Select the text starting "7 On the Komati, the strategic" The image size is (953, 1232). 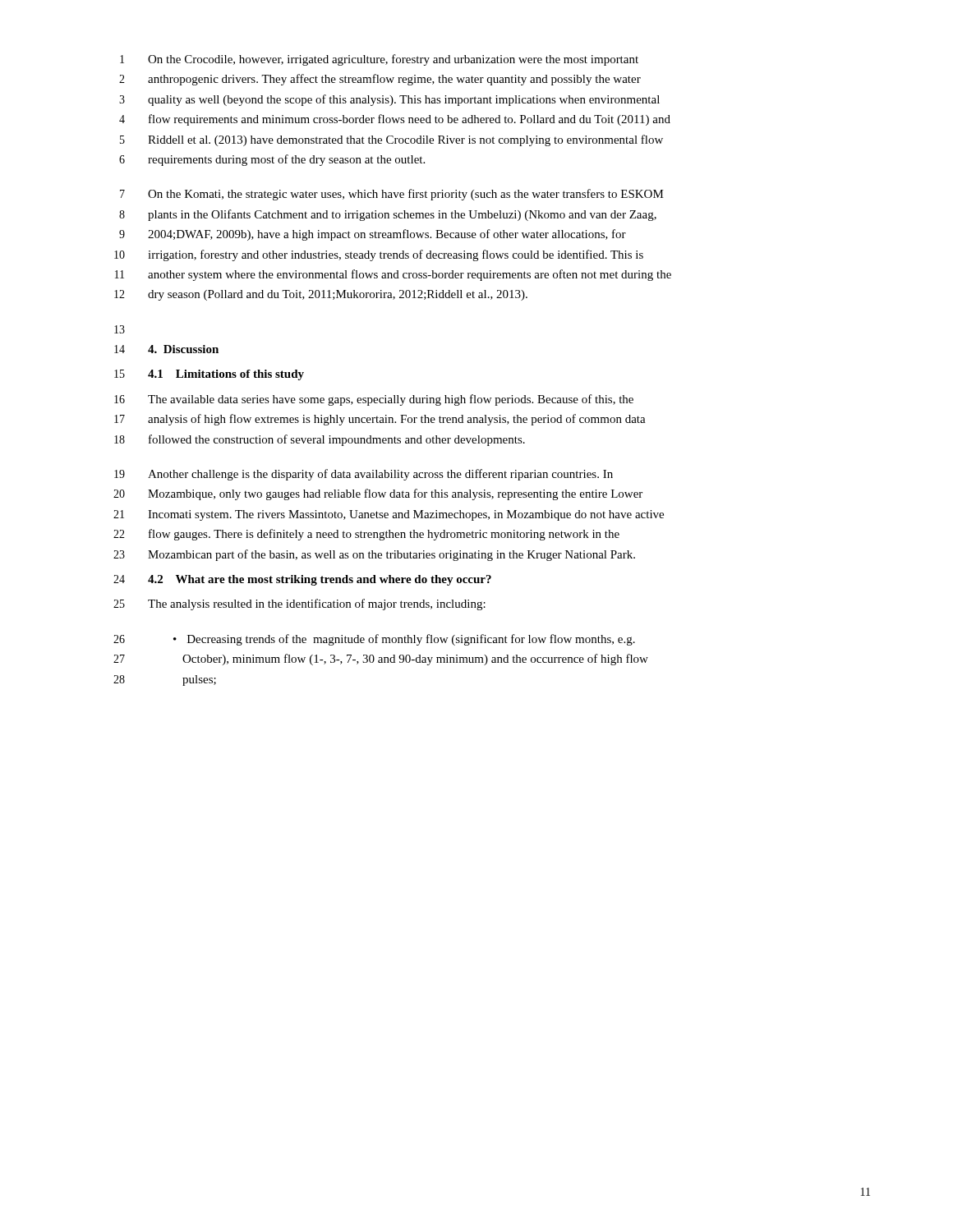click(x=485, y=244)
